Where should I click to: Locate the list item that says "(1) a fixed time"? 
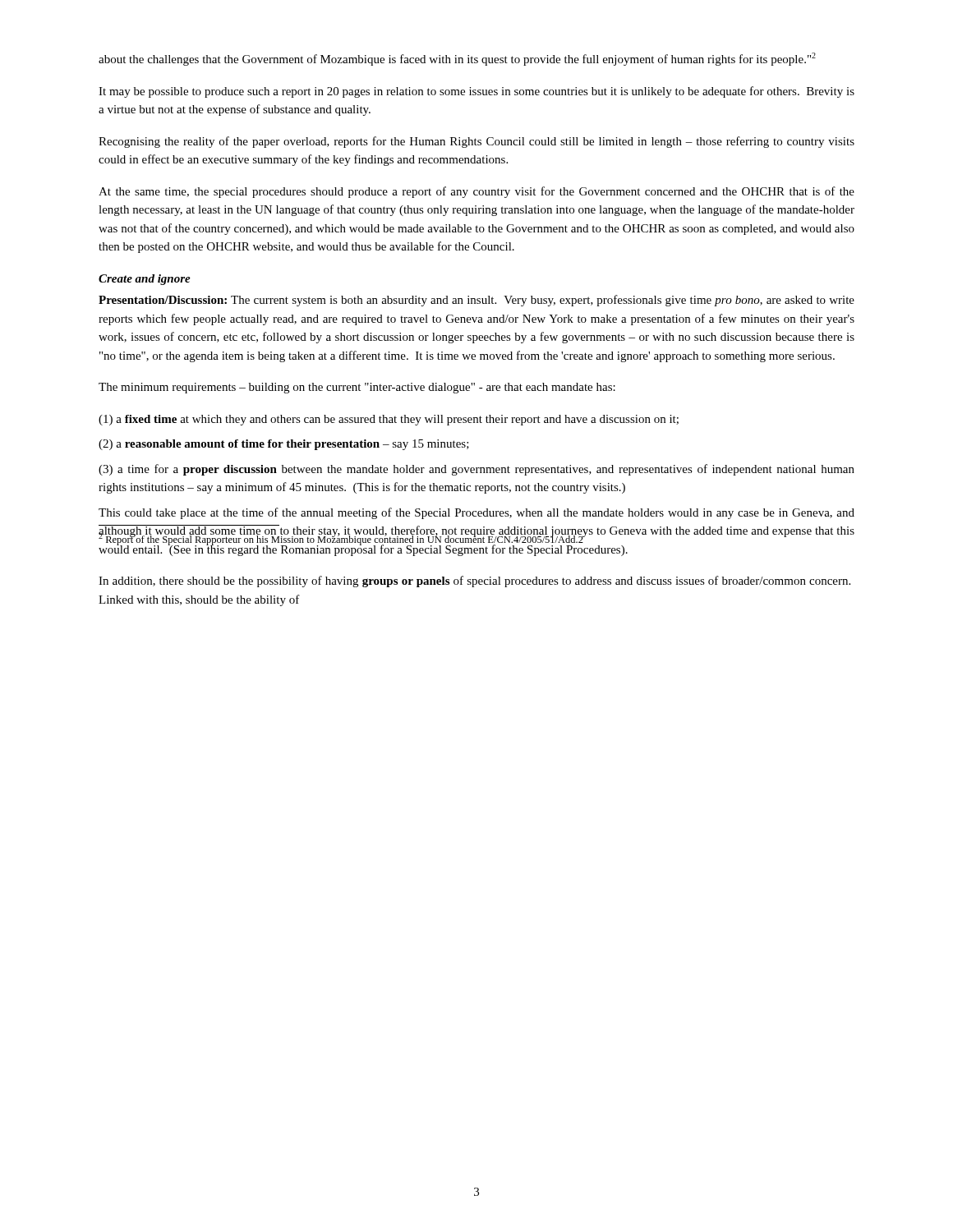coord(476,419)
